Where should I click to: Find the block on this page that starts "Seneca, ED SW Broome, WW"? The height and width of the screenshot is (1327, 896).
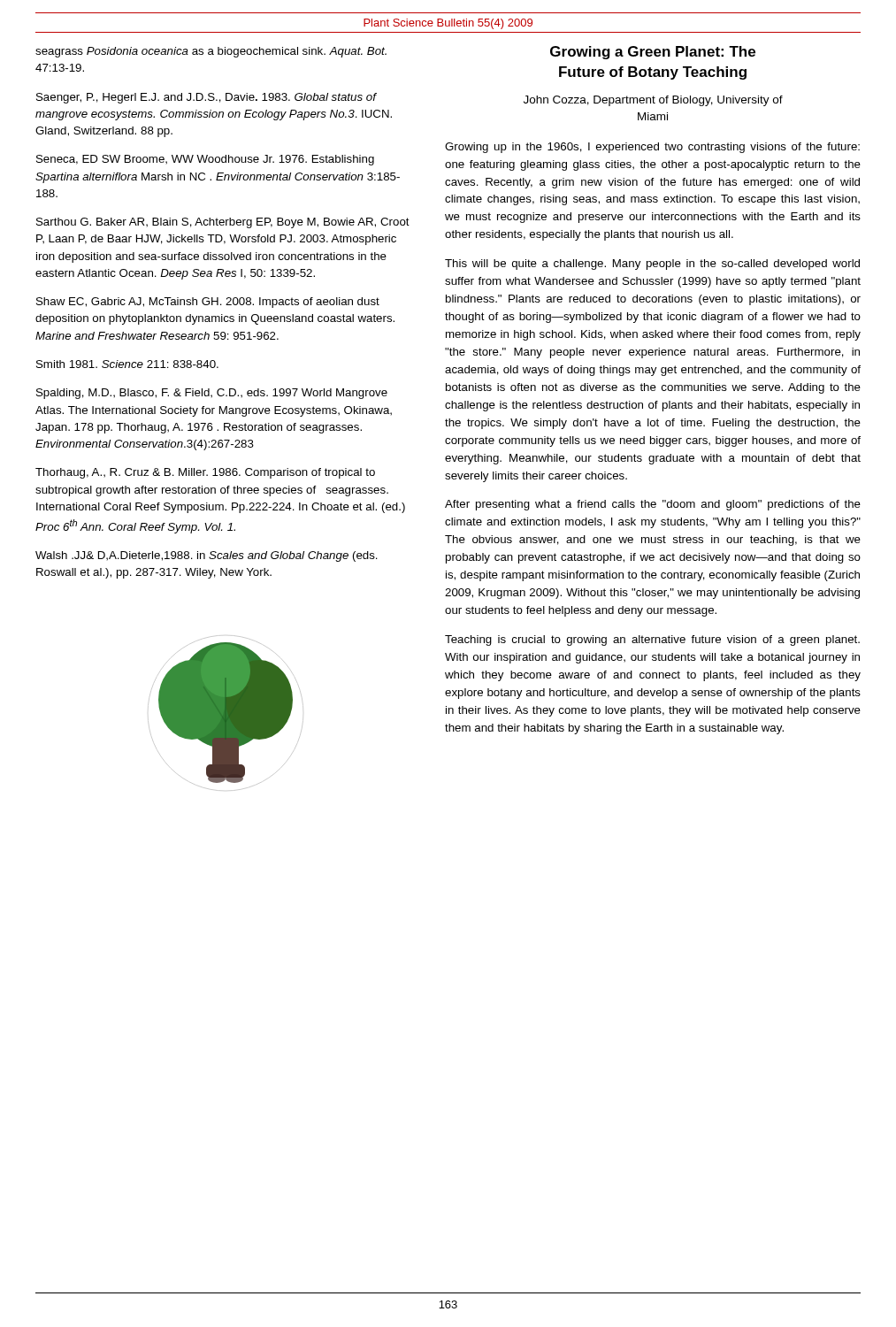(x=218, y=176)
